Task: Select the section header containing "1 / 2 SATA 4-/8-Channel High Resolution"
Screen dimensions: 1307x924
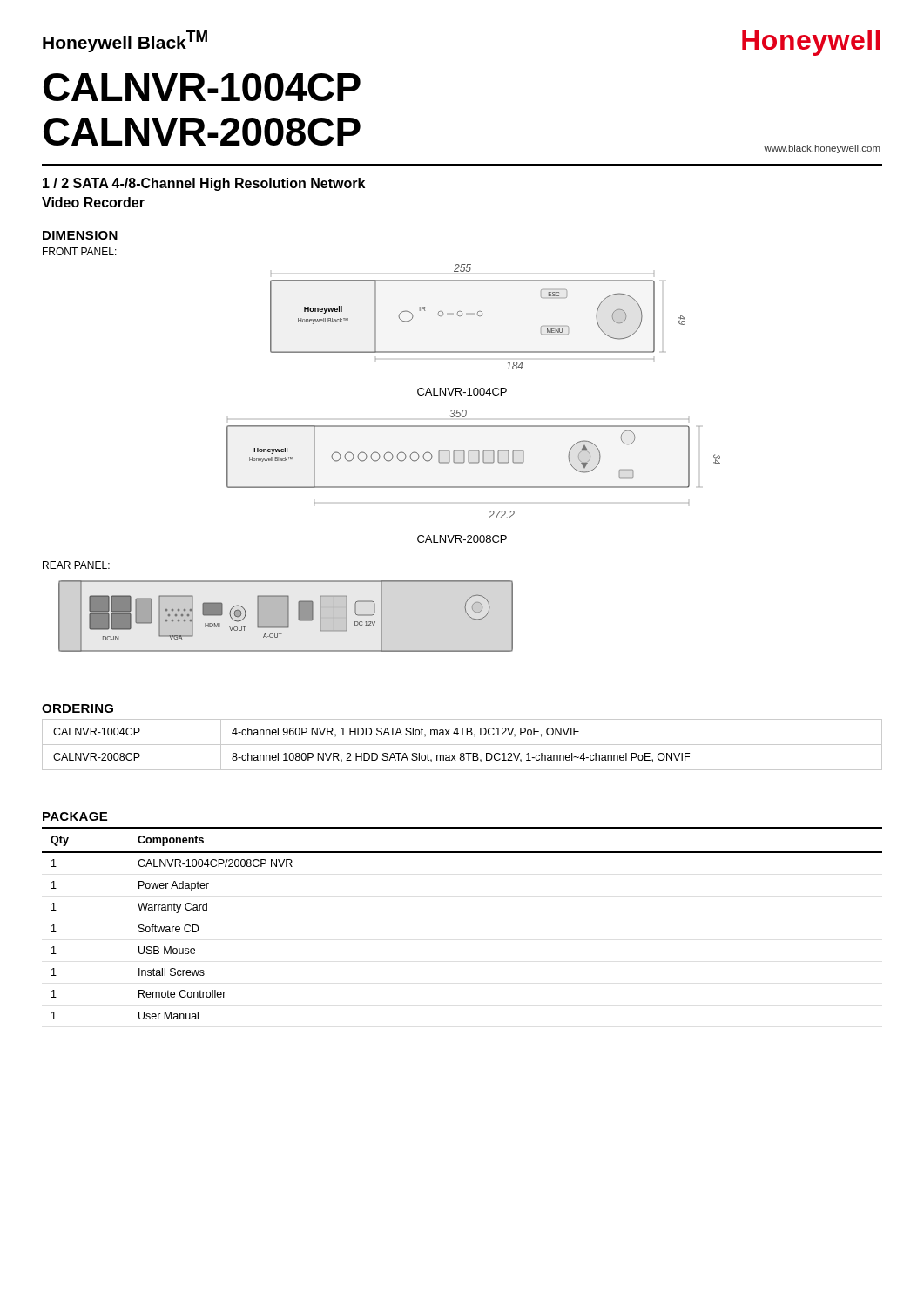Action: [203, 193]
